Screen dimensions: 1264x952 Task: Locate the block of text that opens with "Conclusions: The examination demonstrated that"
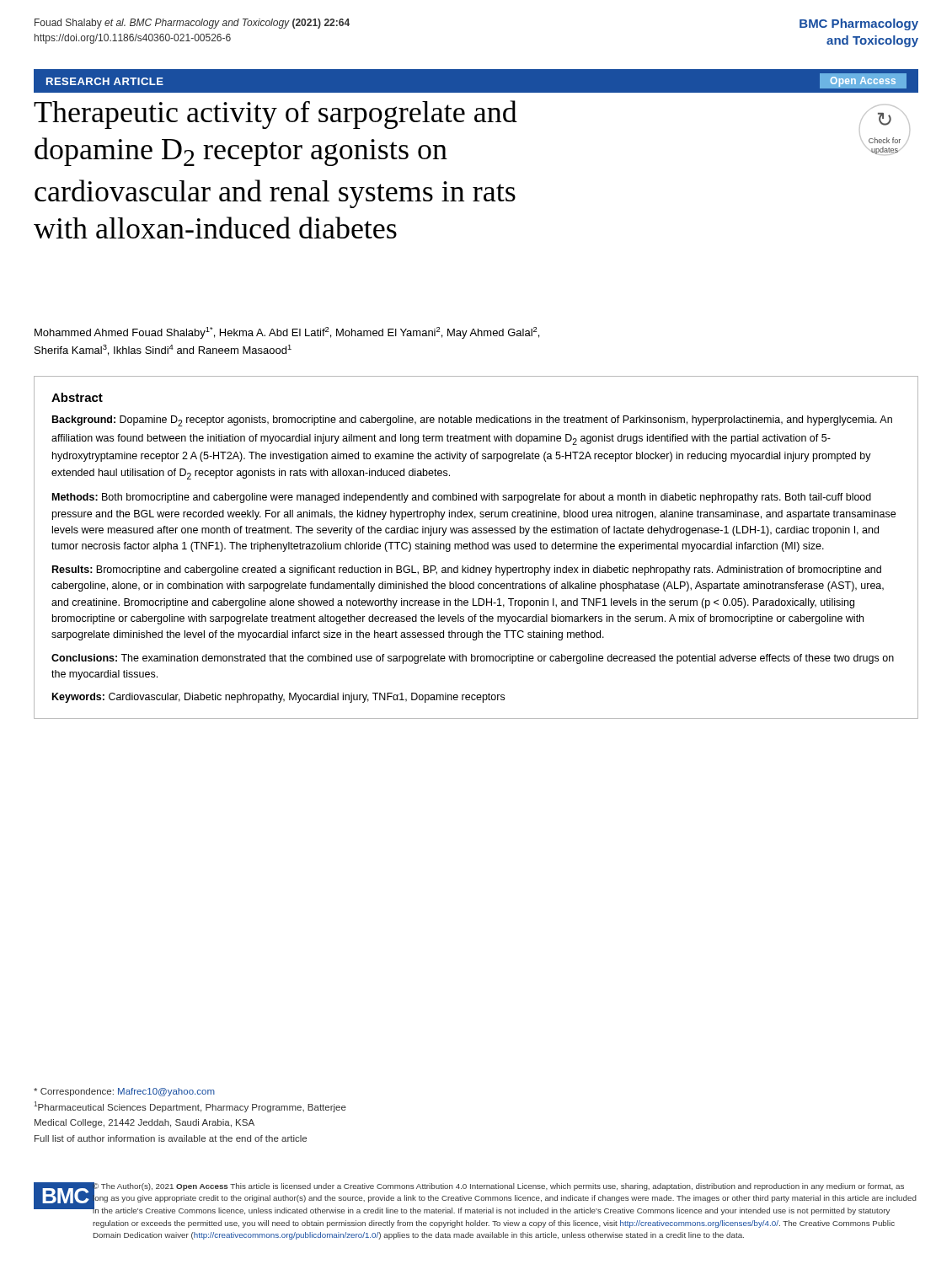(x=473, y=666)
